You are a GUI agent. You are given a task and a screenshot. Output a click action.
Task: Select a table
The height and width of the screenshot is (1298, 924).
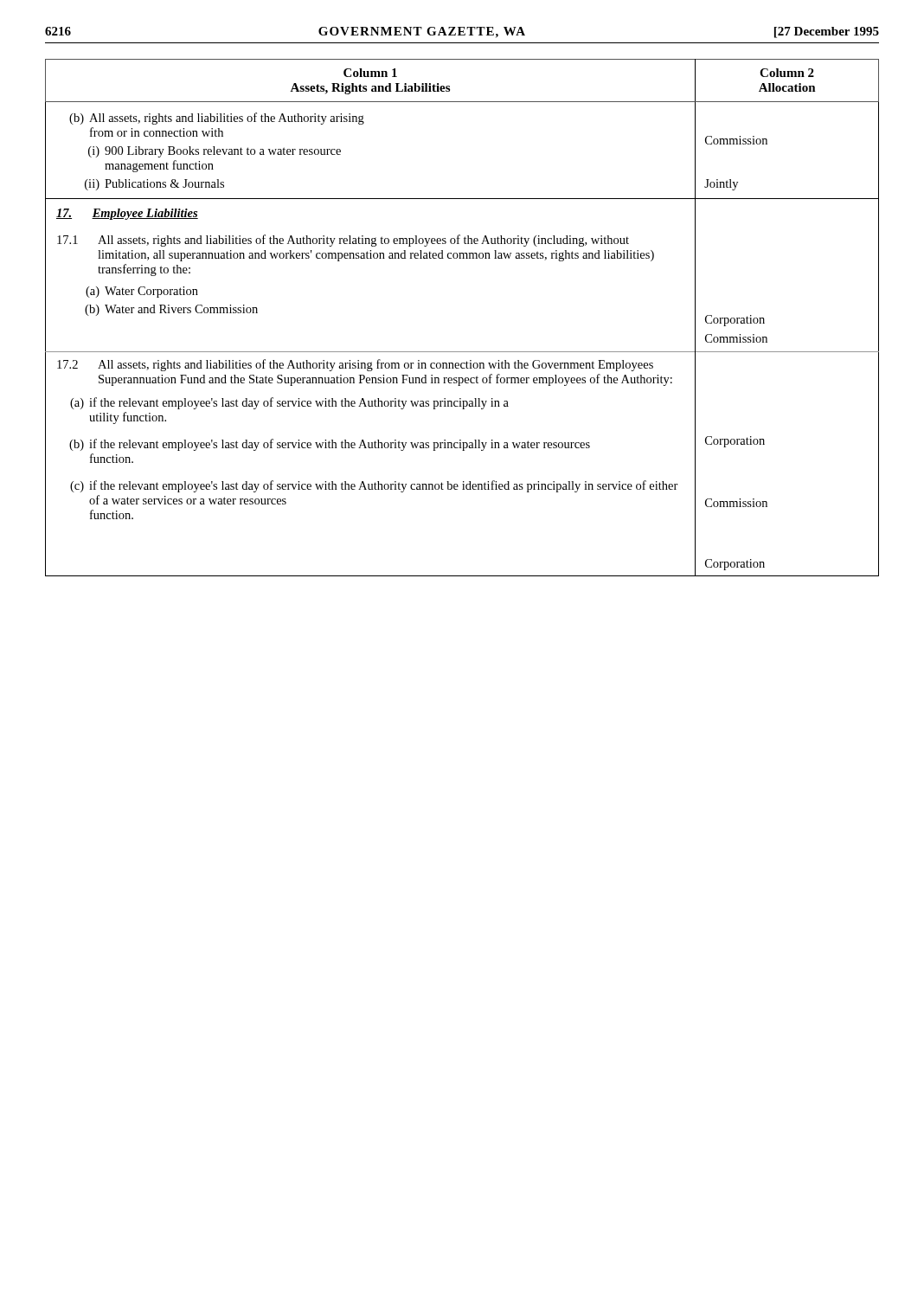462,318
